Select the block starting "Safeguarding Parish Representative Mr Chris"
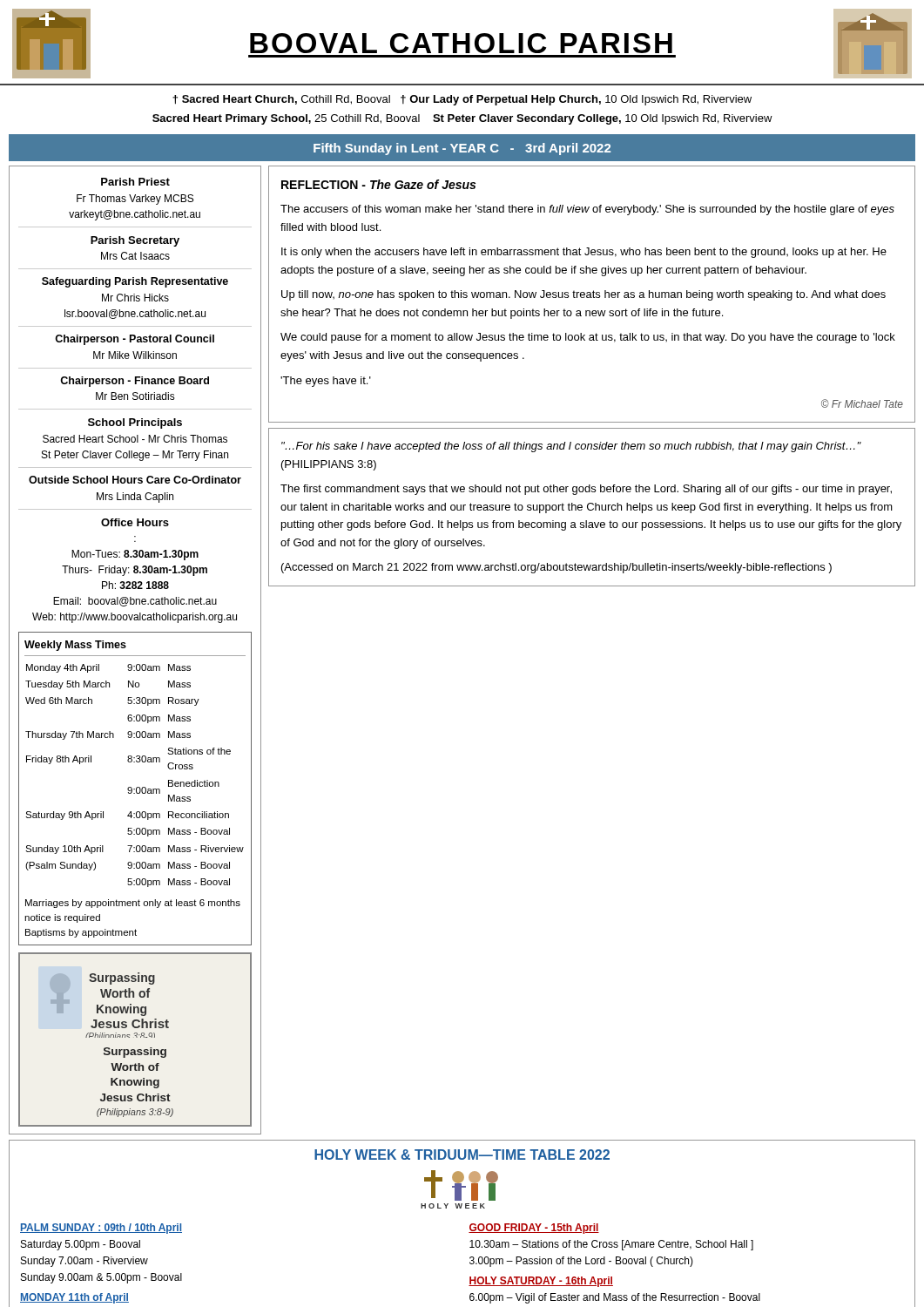The image size is (924, 1307). click(x=135, y=298)
